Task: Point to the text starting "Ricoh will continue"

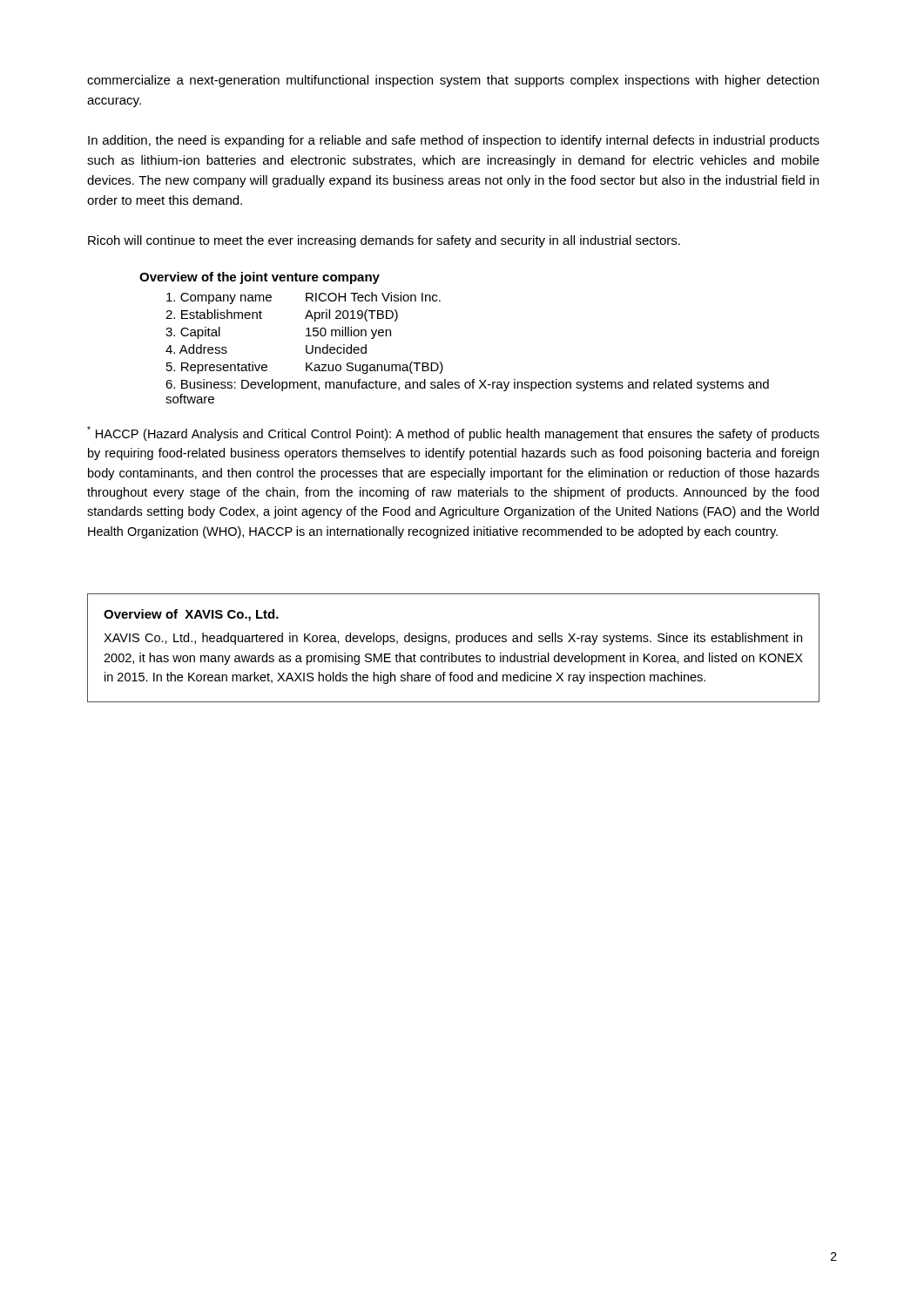Action: tap(384, 240)
